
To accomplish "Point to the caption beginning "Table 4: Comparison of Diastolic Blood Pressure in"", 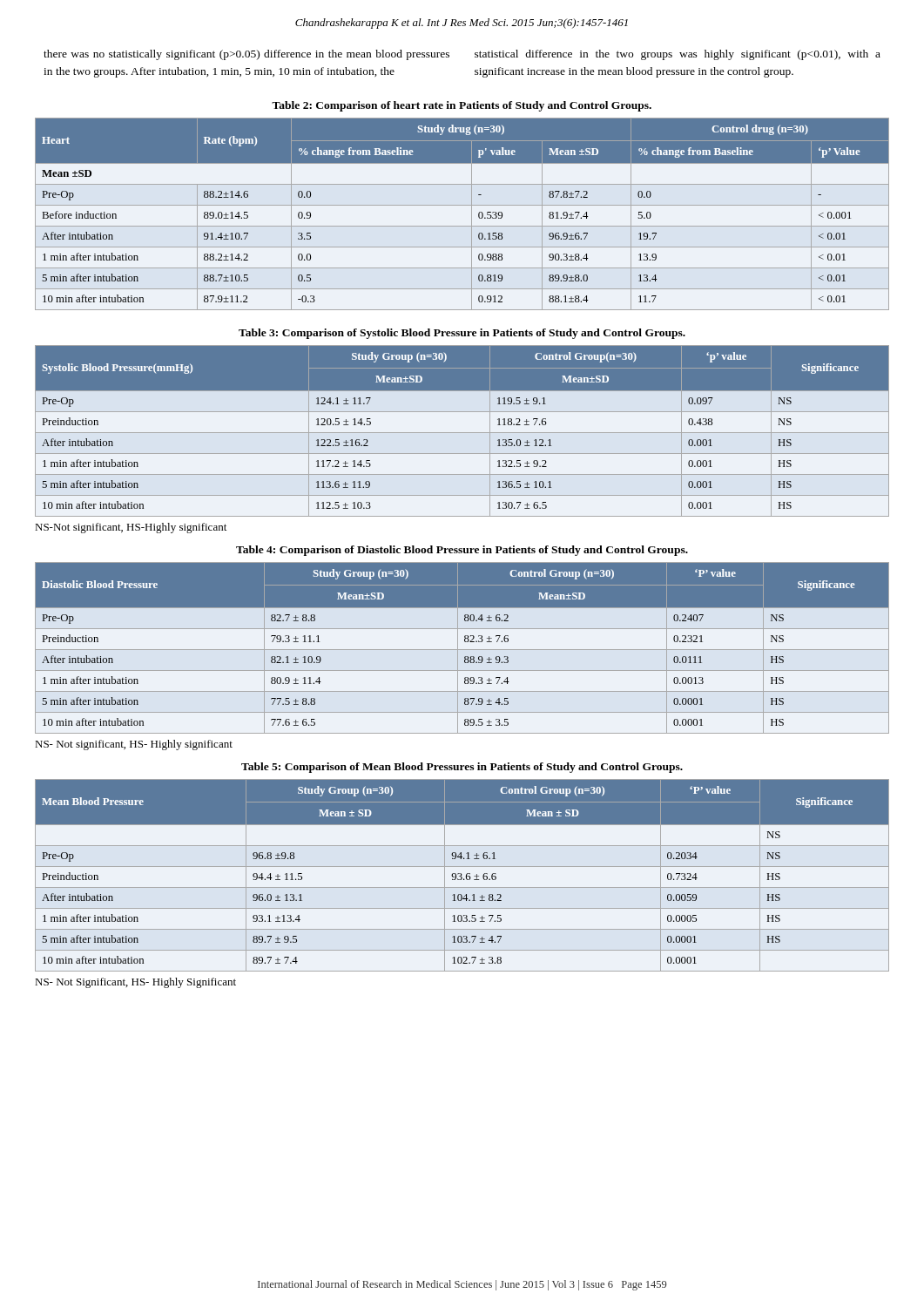I will 462,549.
